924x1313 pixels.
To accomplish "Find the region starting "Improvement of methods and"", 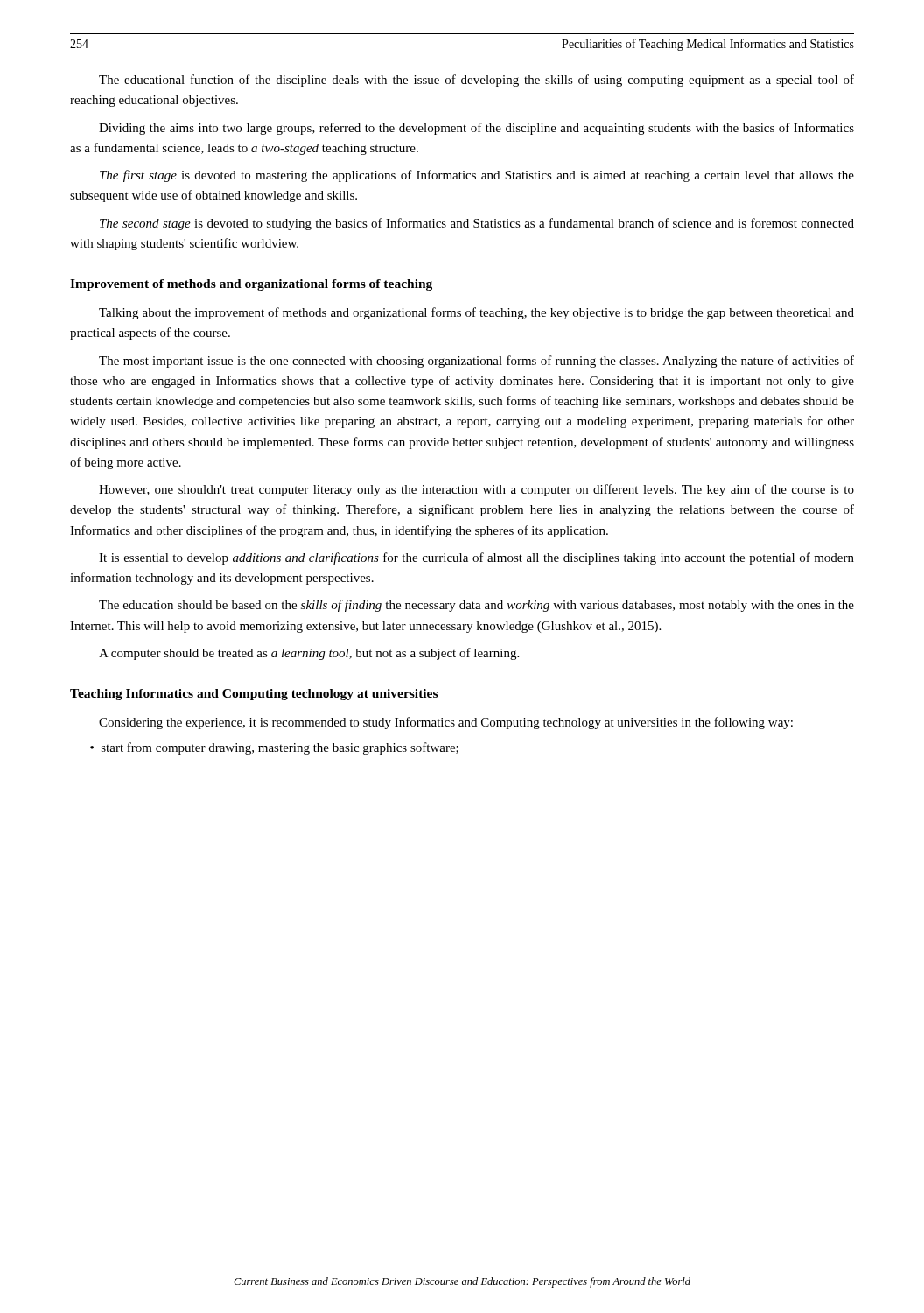I will 251,285.
